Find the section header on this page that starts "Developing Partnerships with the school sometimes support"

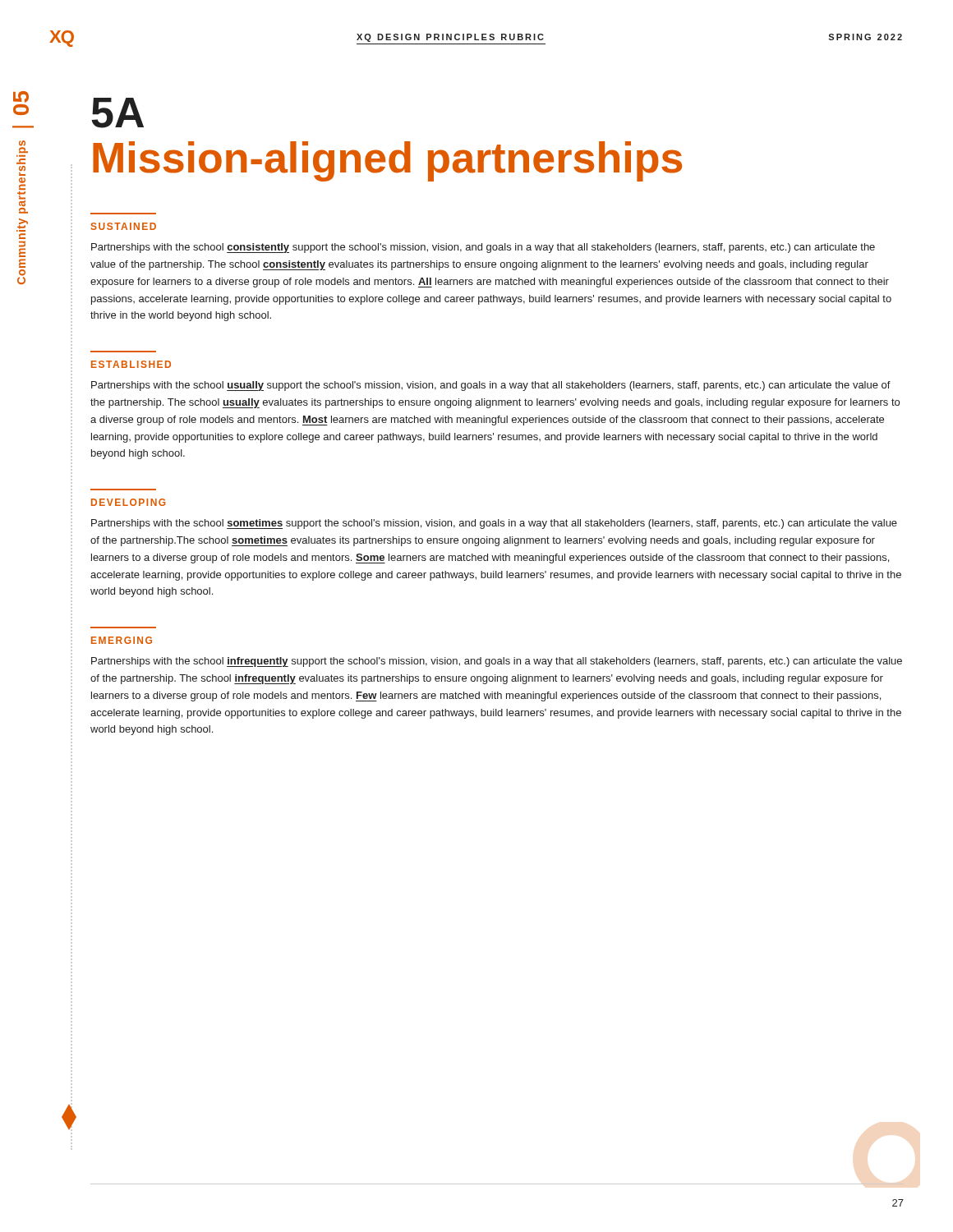click(497, 545)
